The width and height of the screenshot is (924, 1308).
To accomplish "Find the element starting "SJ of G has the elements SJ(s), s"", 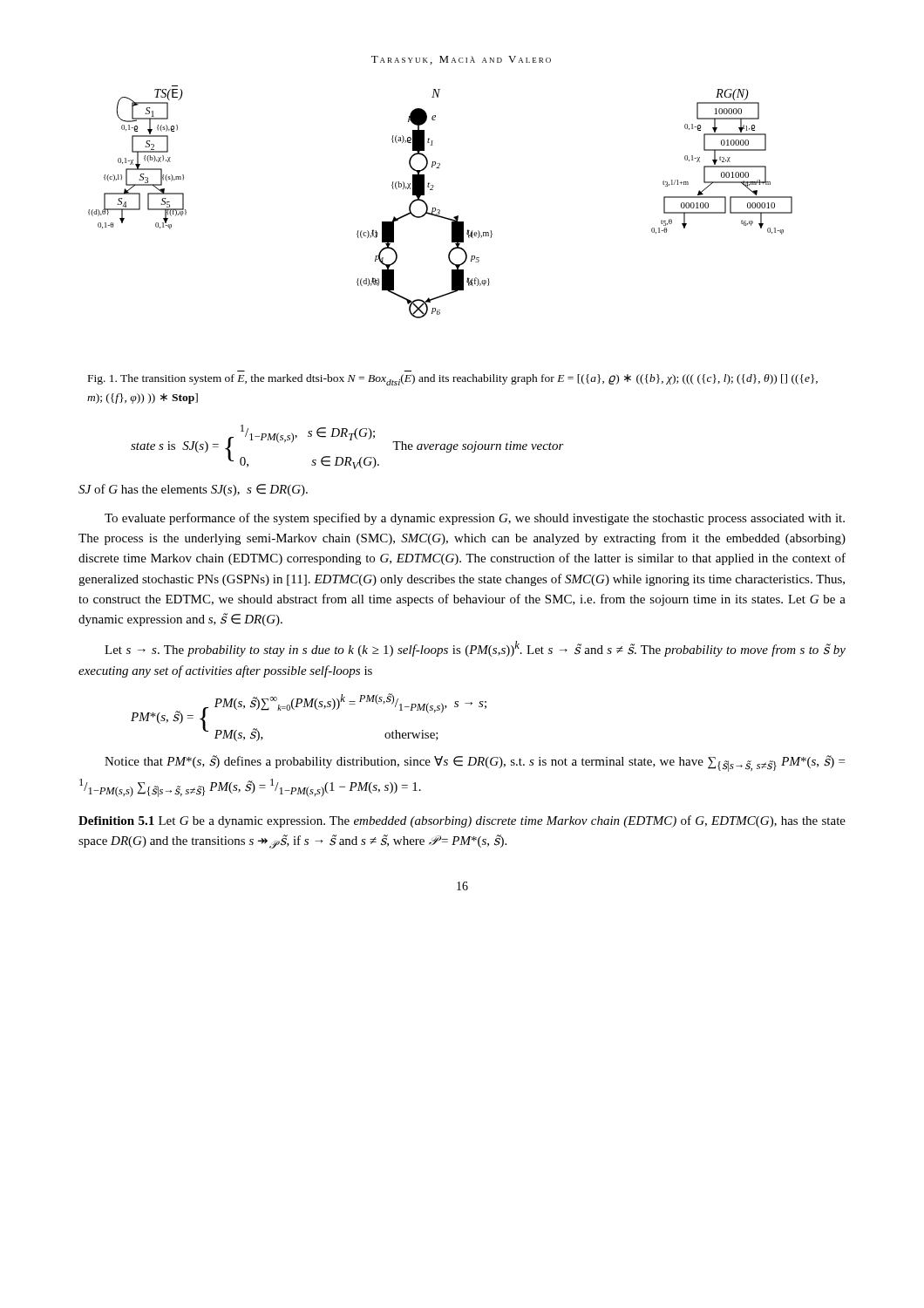I will coord(193,489).
